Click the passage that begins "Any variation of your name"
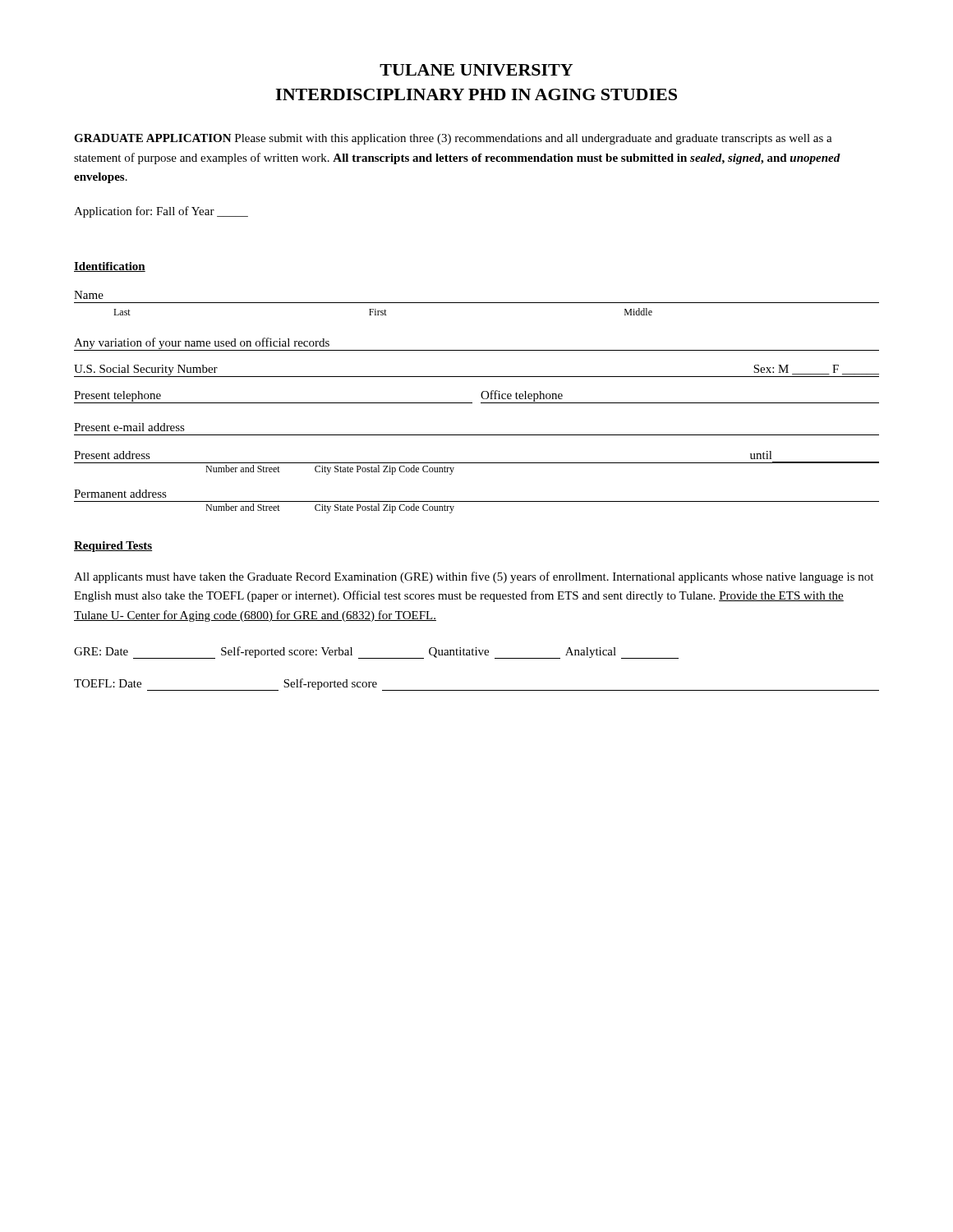This screenshot has width=953, height=1232. 203,343
